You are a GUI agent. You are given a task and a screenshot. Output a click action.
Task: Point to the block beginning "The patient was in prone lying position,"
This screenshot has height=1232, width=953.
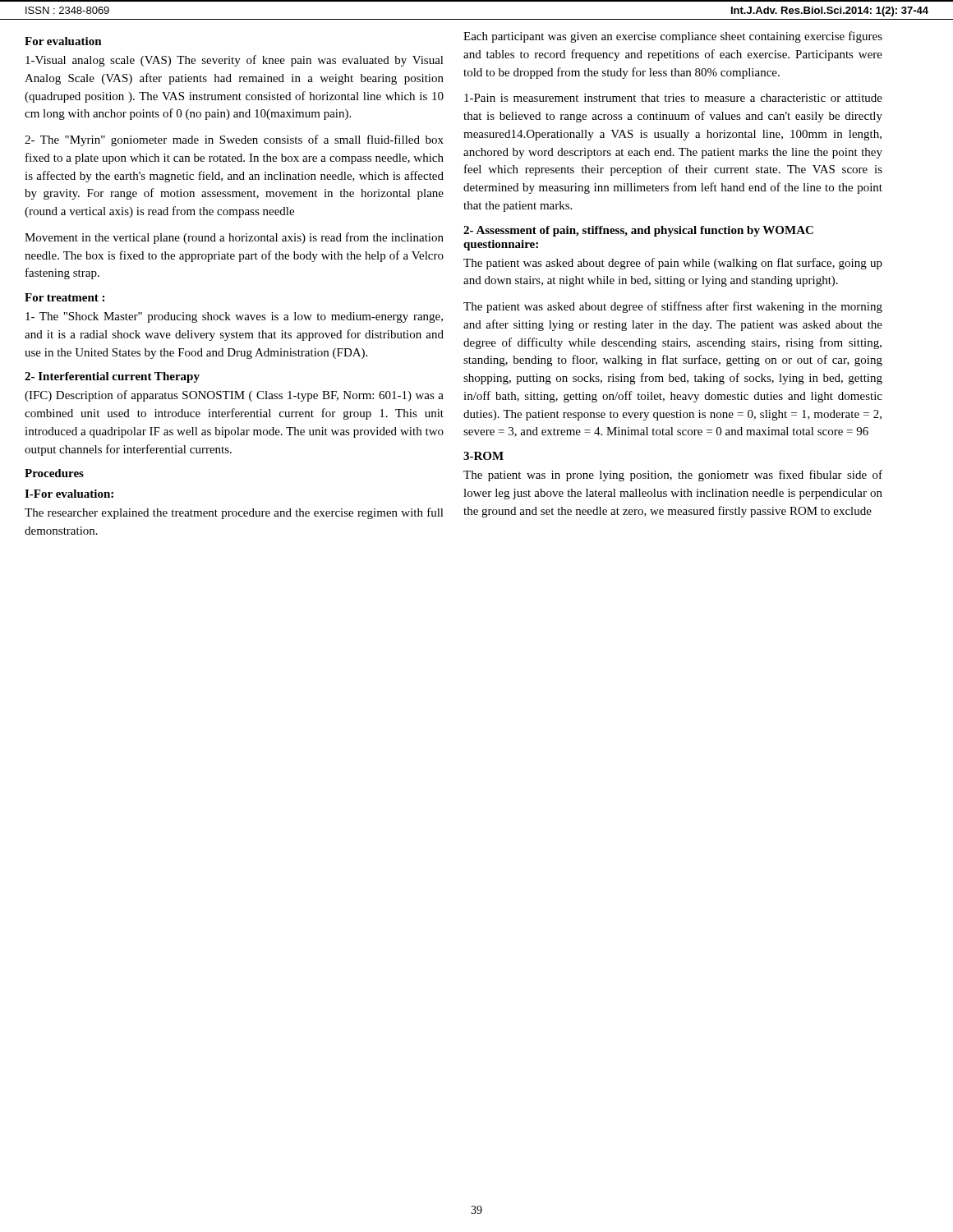[x=673, y=493]
